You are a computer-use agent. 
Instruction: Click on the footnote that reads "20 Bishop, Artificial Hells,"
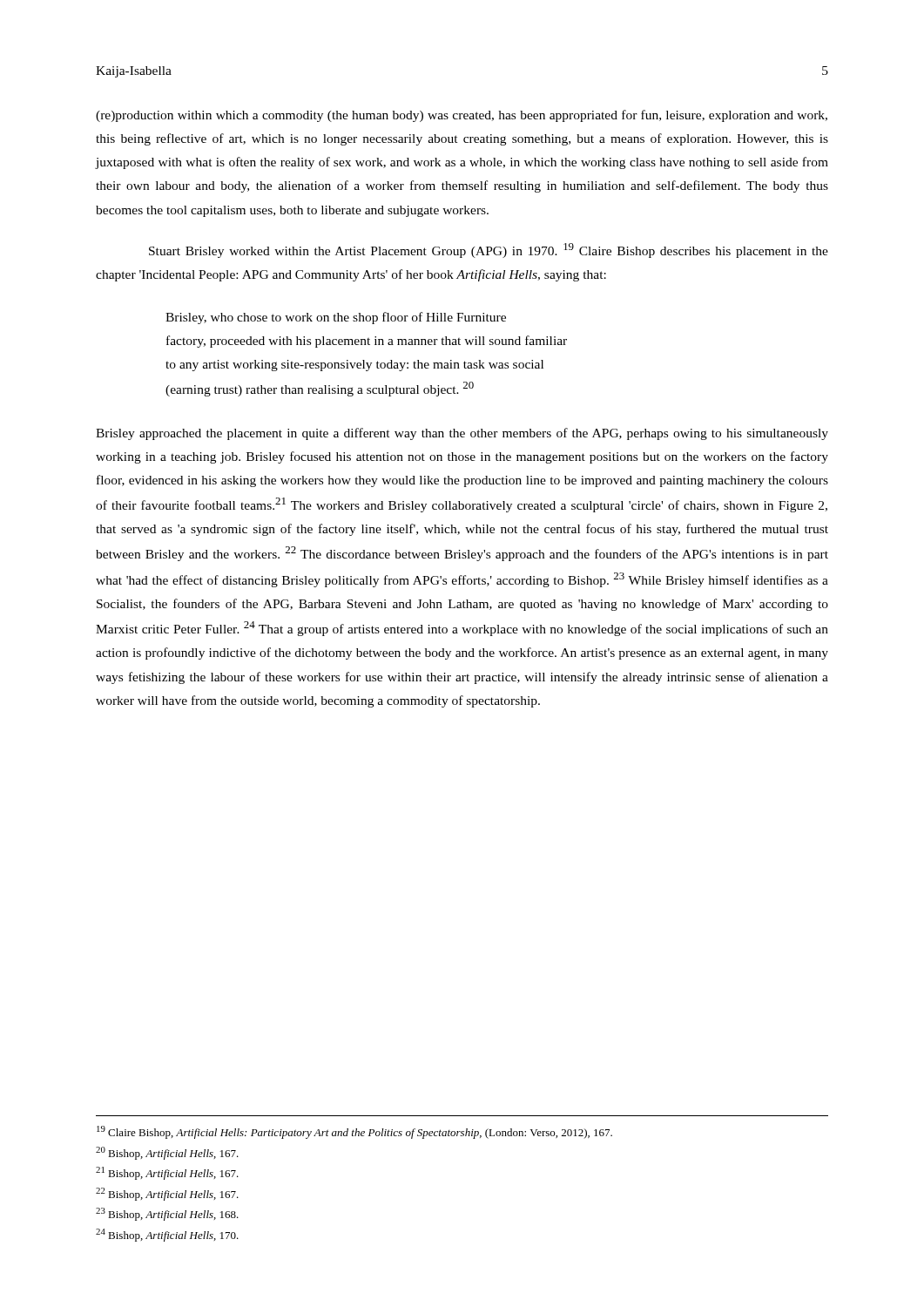click(x=167, y=1152)
